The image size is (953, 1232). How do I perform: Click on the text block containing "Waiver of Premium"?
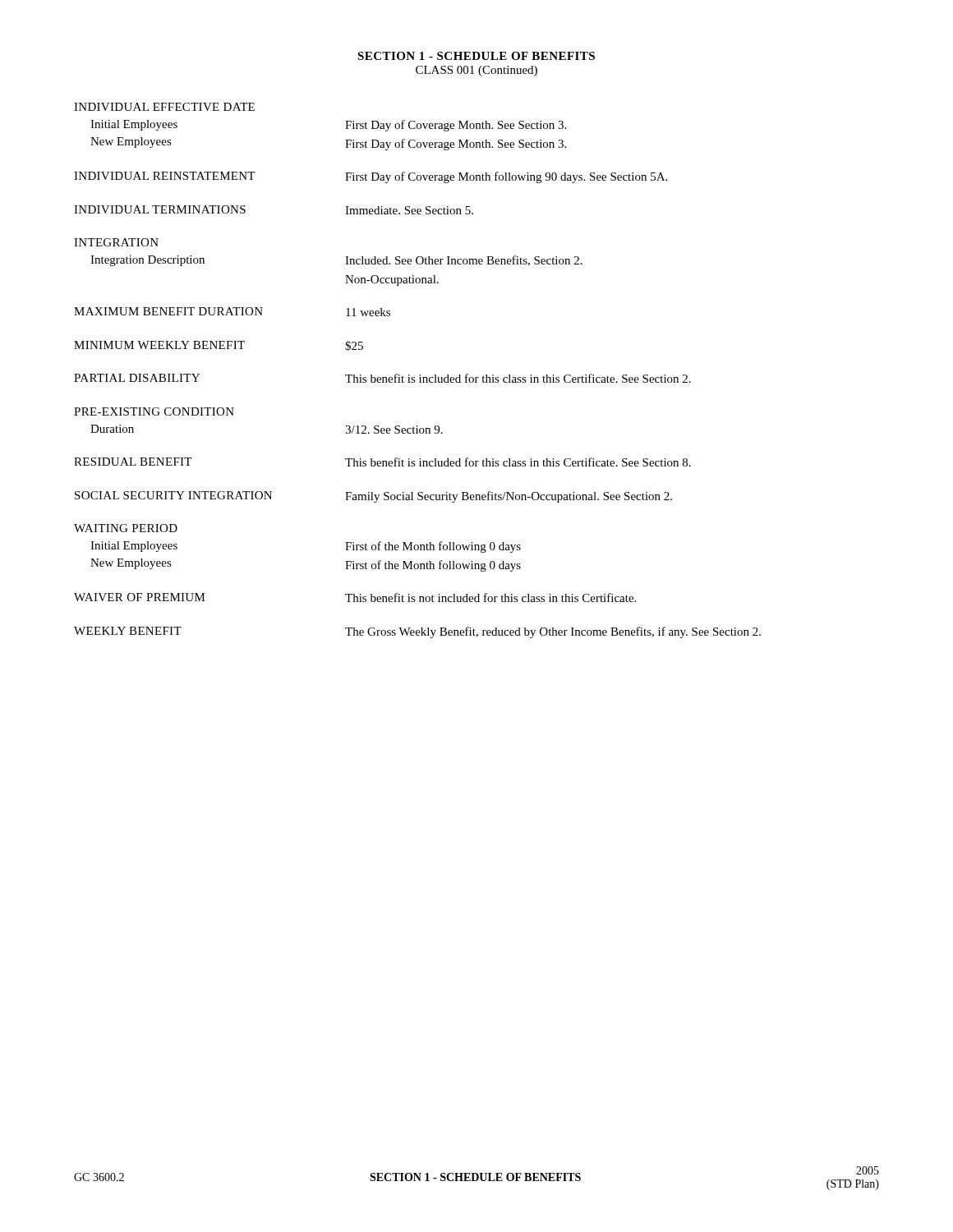[476, 598]
